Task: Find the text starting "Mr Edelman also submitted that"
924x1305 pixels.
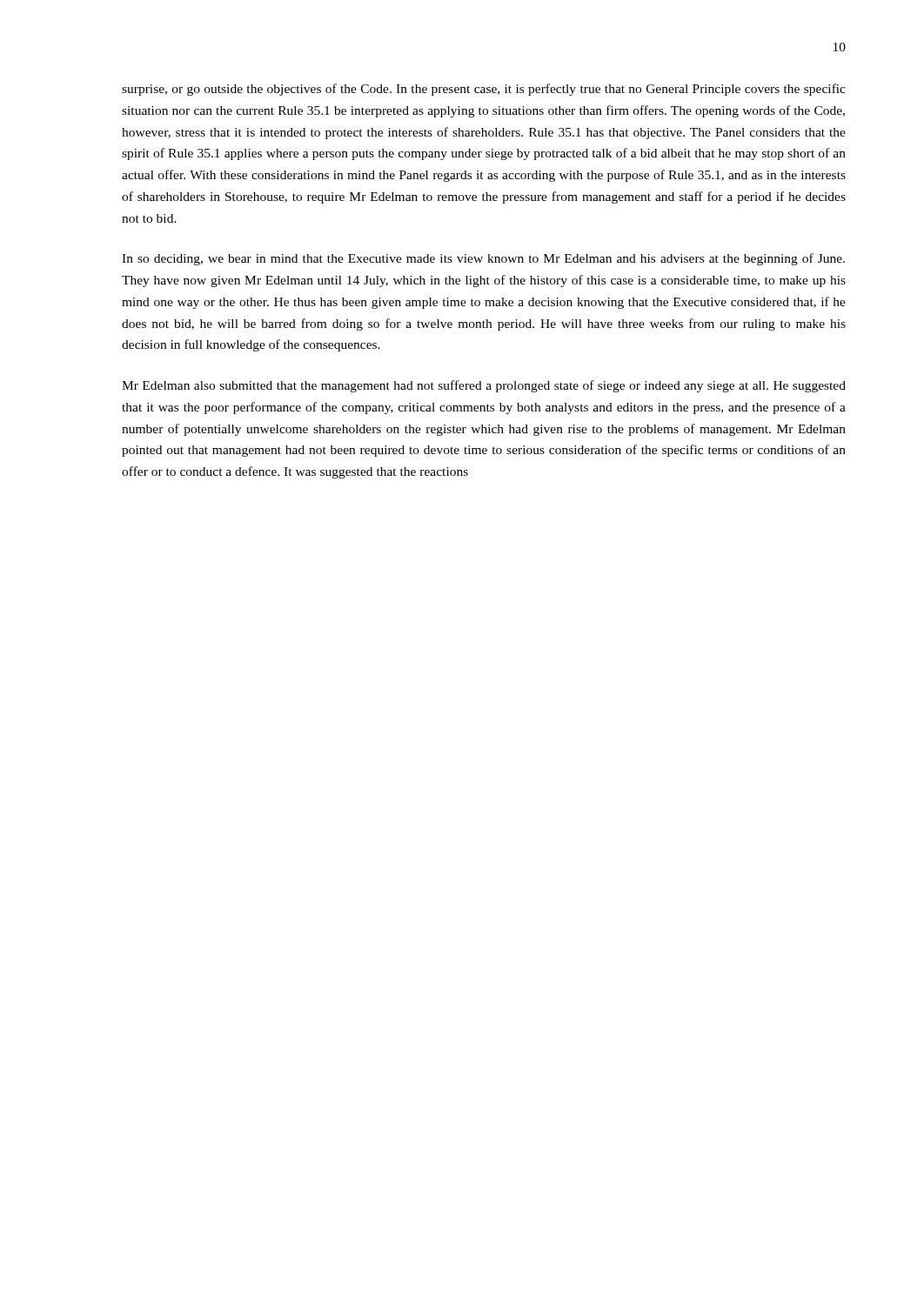Action: (x=484, y=428)
